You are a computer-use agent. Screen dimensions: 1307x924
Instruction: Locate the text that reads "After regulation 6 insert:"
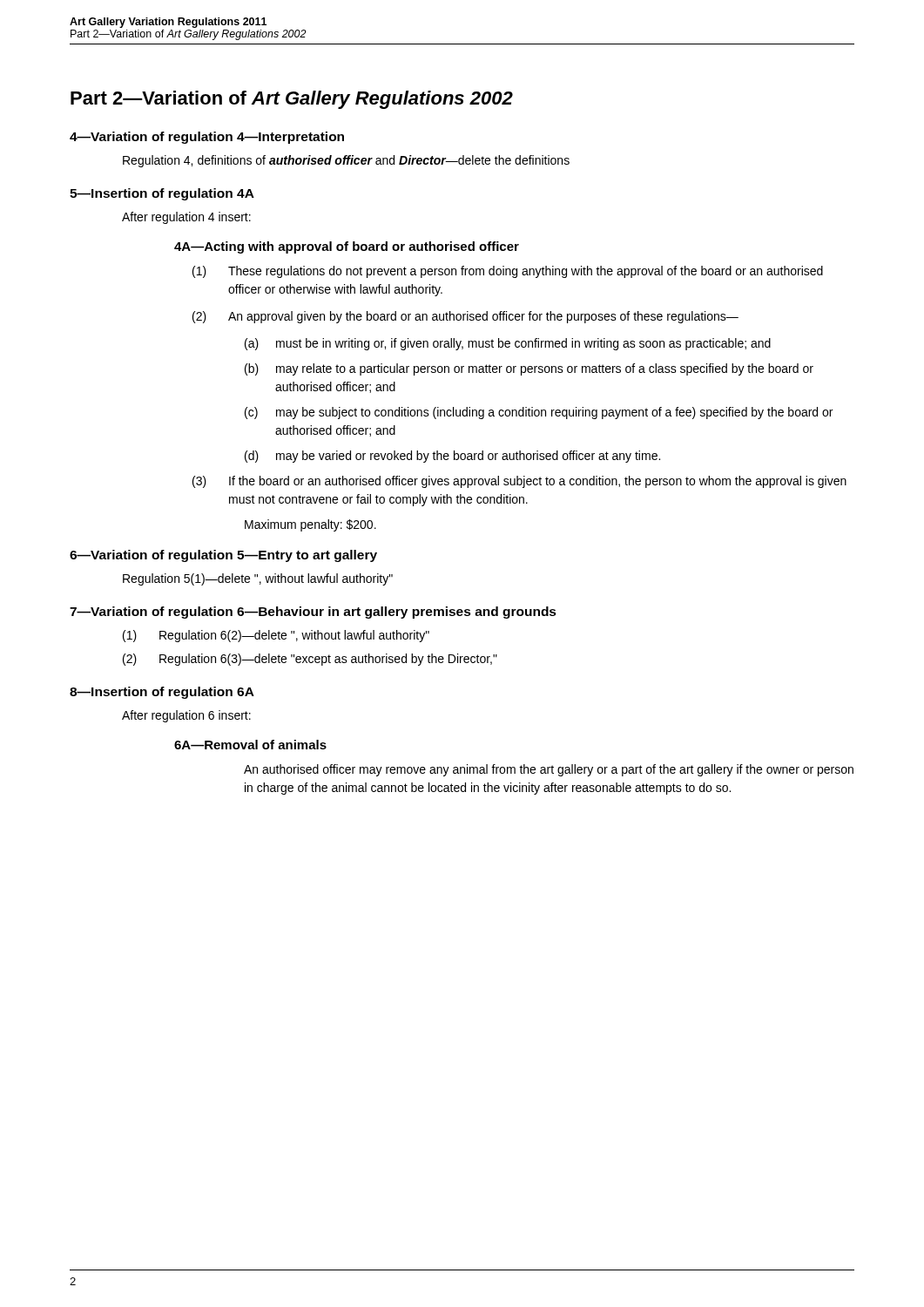(187, 715)
